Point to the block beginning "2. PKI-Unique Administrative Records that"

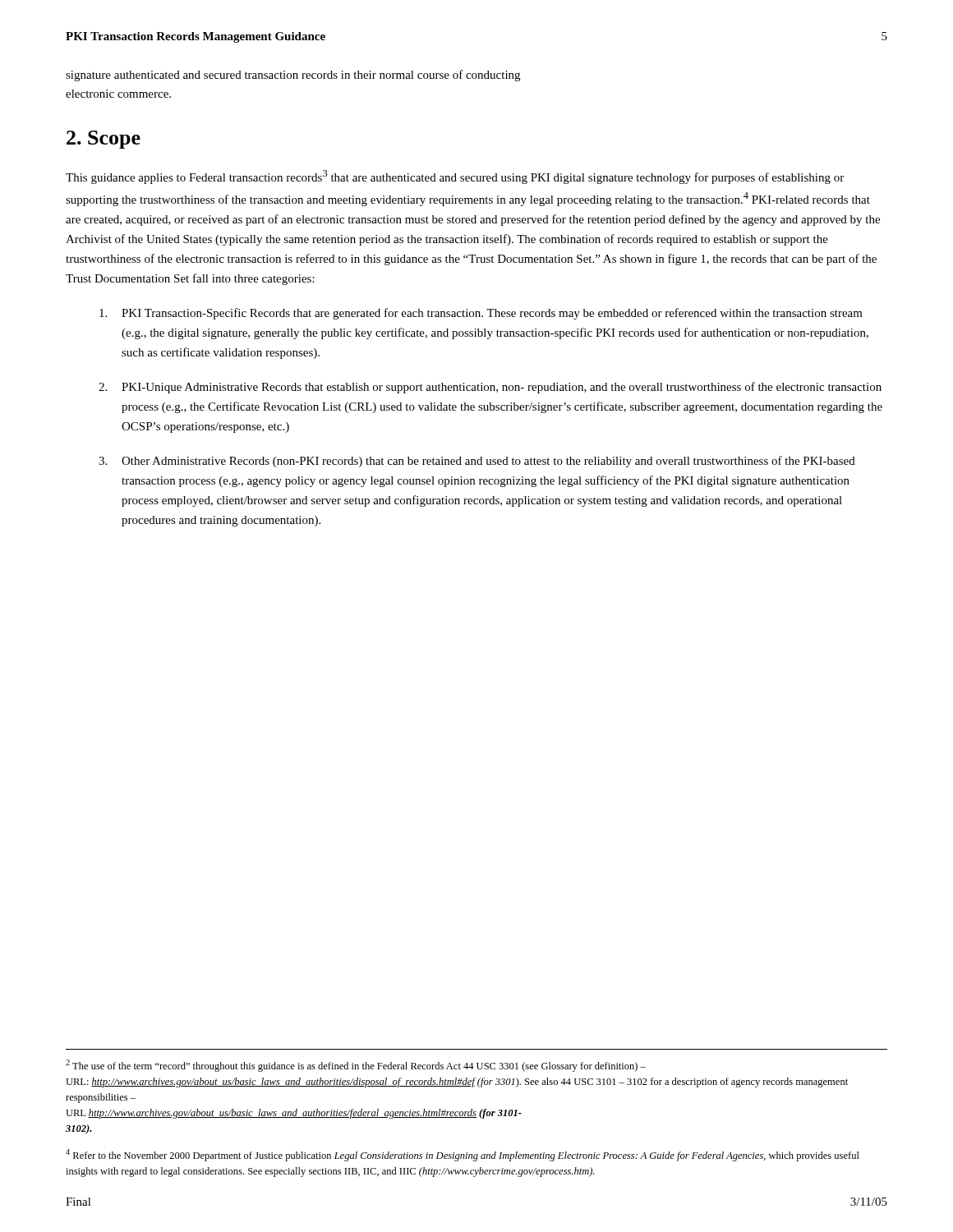tap(493, 407)
